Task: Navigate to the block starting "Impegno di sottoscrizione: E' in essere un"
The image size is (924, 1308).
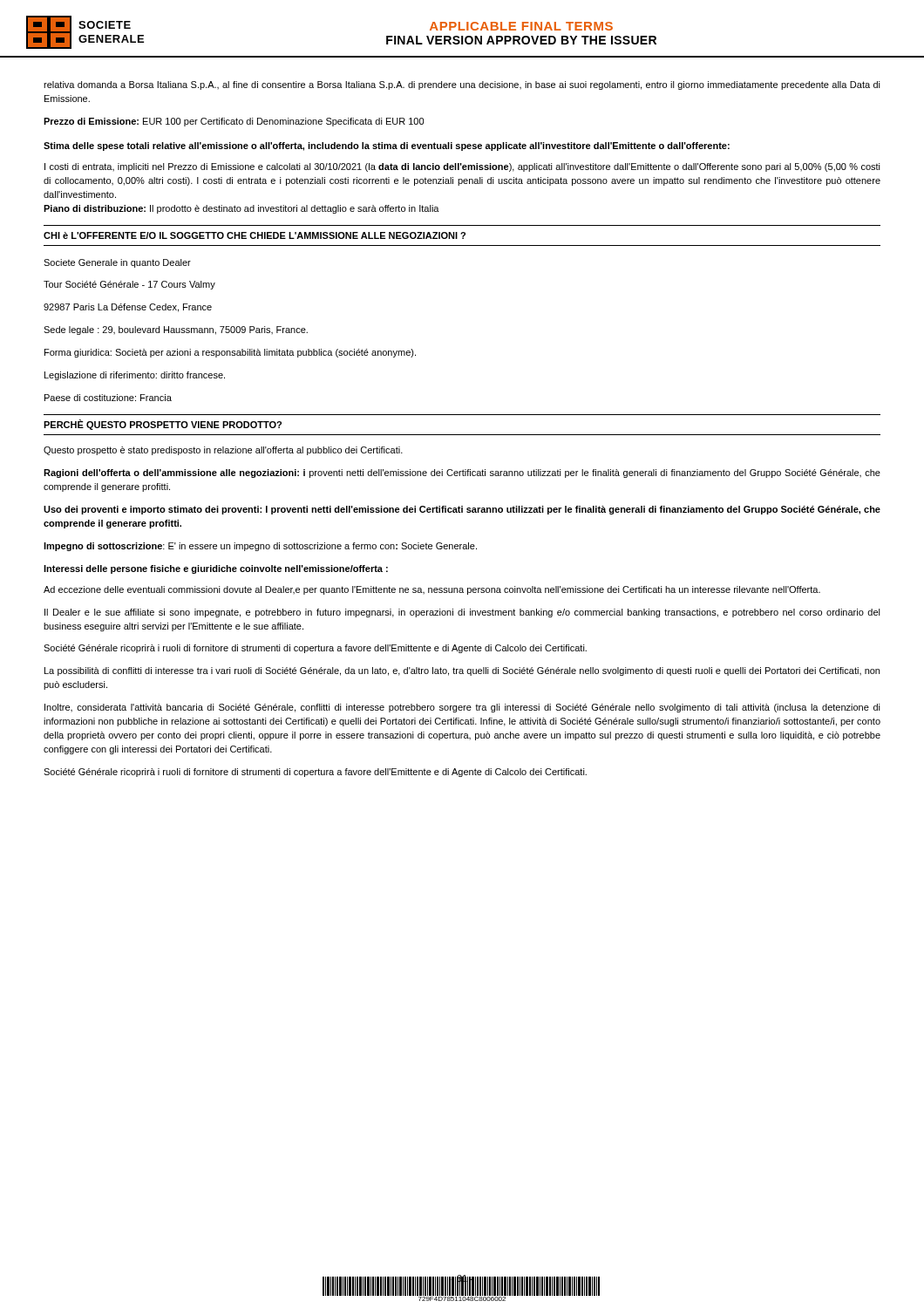Action: [x=261, y=546]
